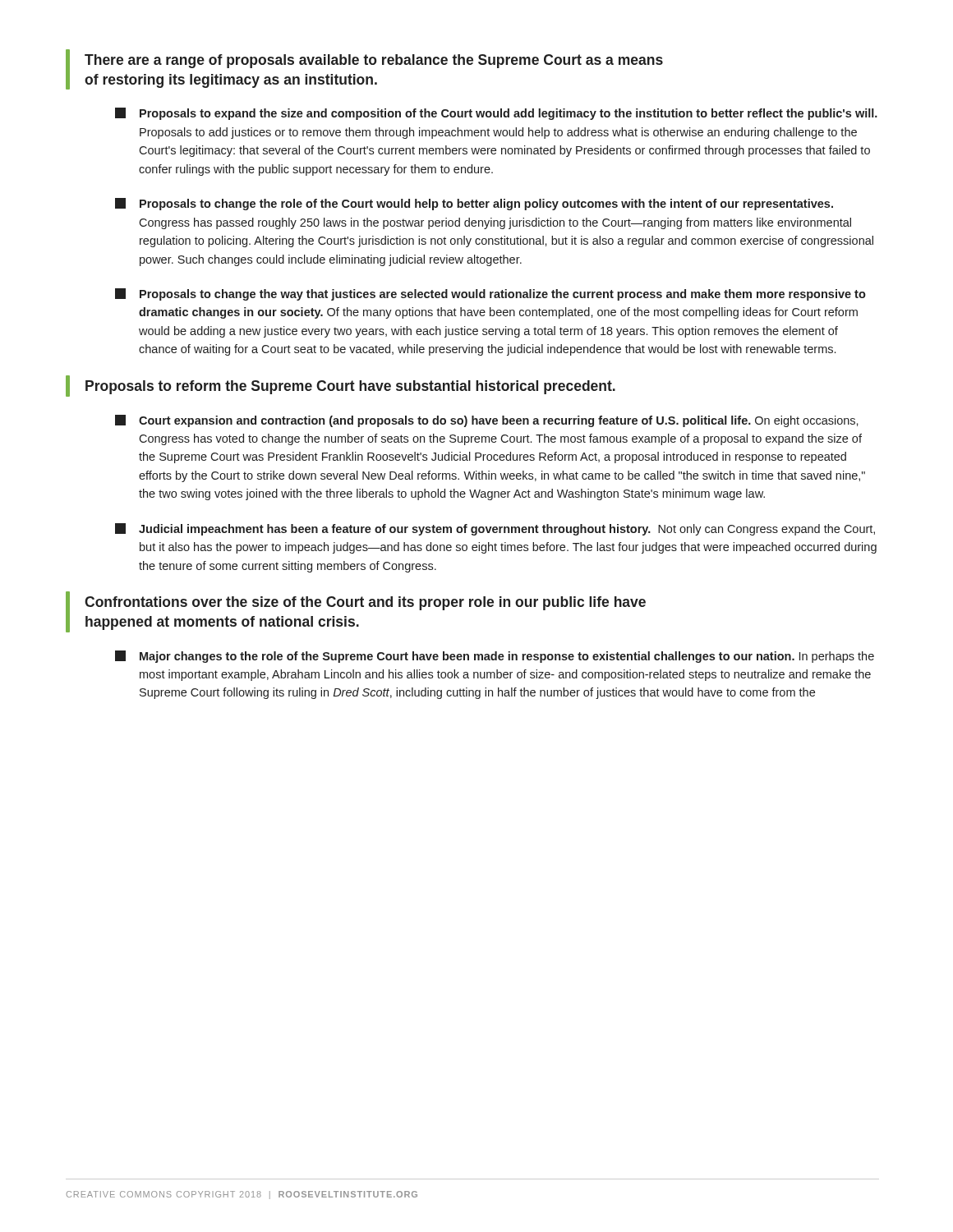This screenshot has height=1232, width=953.
Task: Select the passage starting "Judicial impeachment has been a feature of"
Action: click(x=497, y=547)
